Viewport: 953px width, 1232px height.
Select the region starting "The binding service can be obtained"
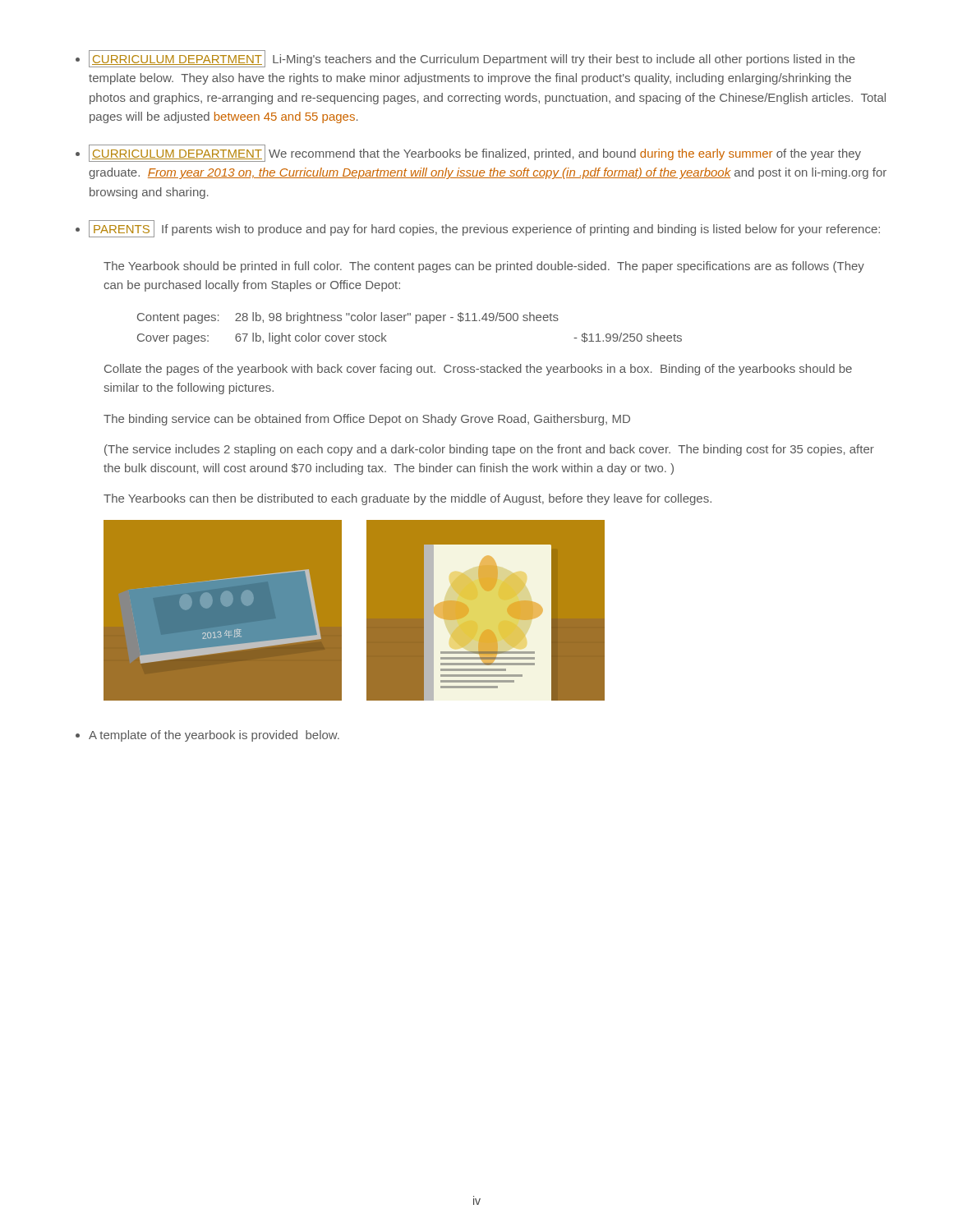tap(495, 418)
